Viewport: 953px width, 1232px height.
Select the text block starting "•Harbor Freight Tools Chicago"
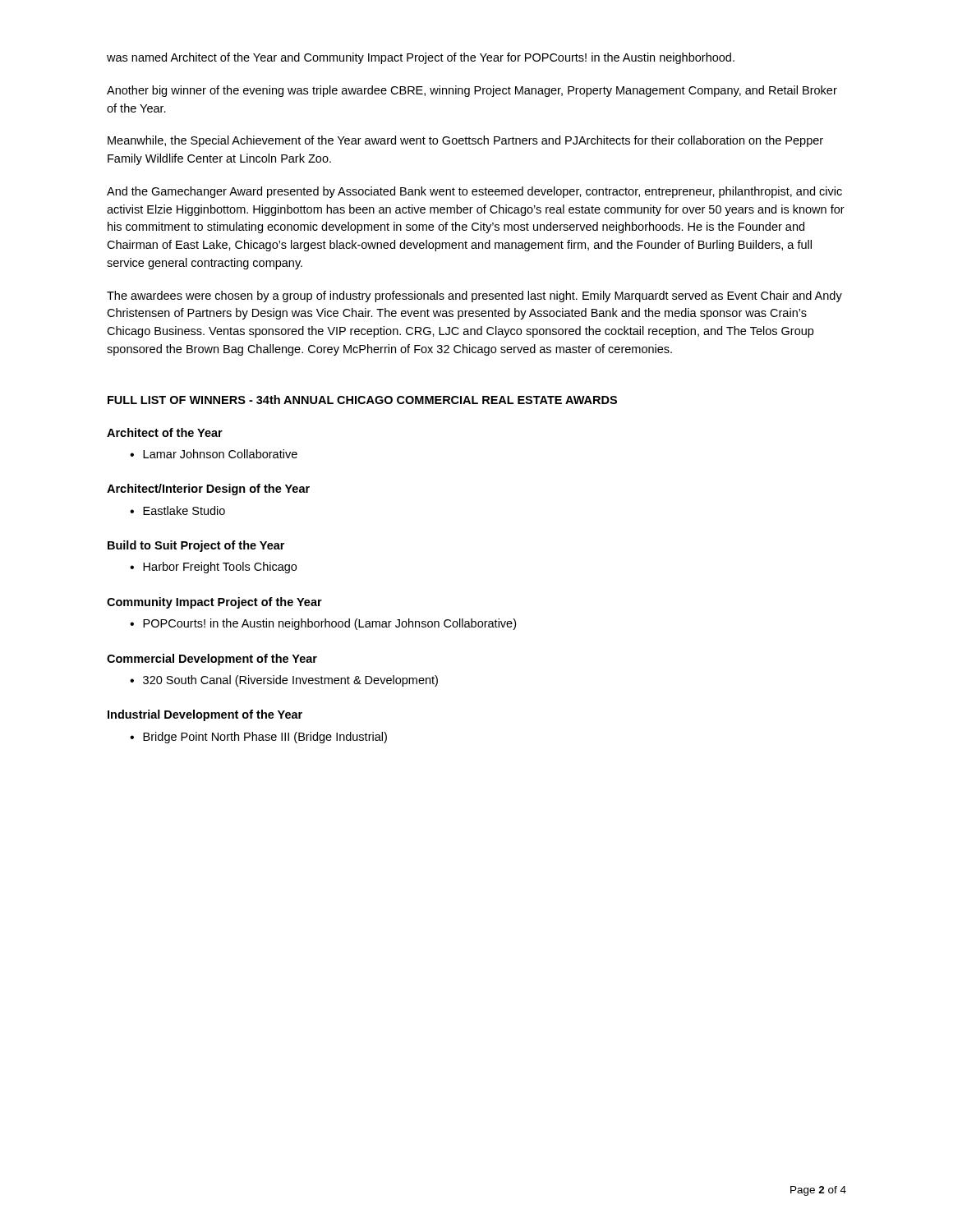(214, 568)
